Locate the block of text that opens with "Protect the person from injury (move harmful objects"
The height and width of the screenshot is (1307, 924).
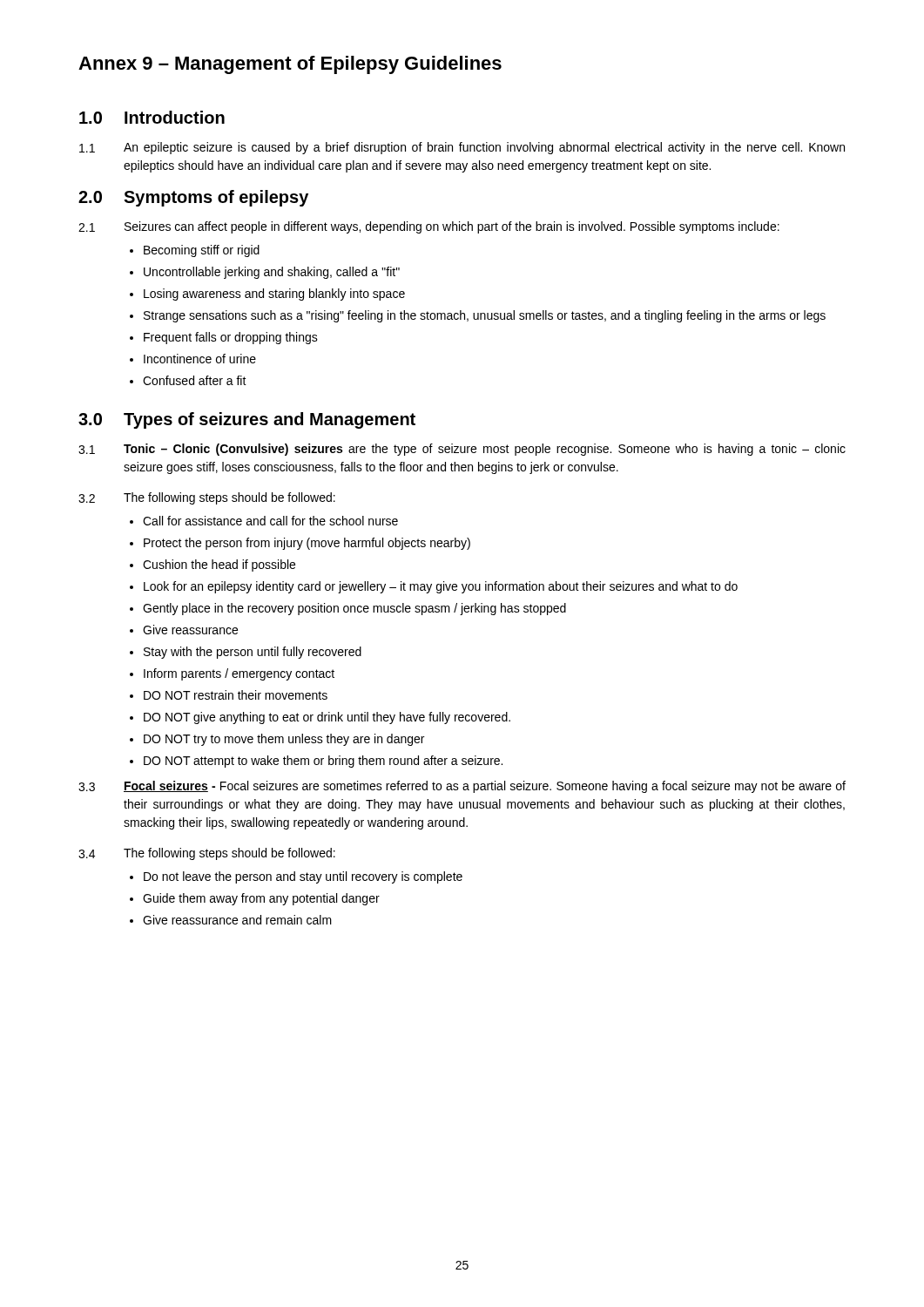point(307,543)
